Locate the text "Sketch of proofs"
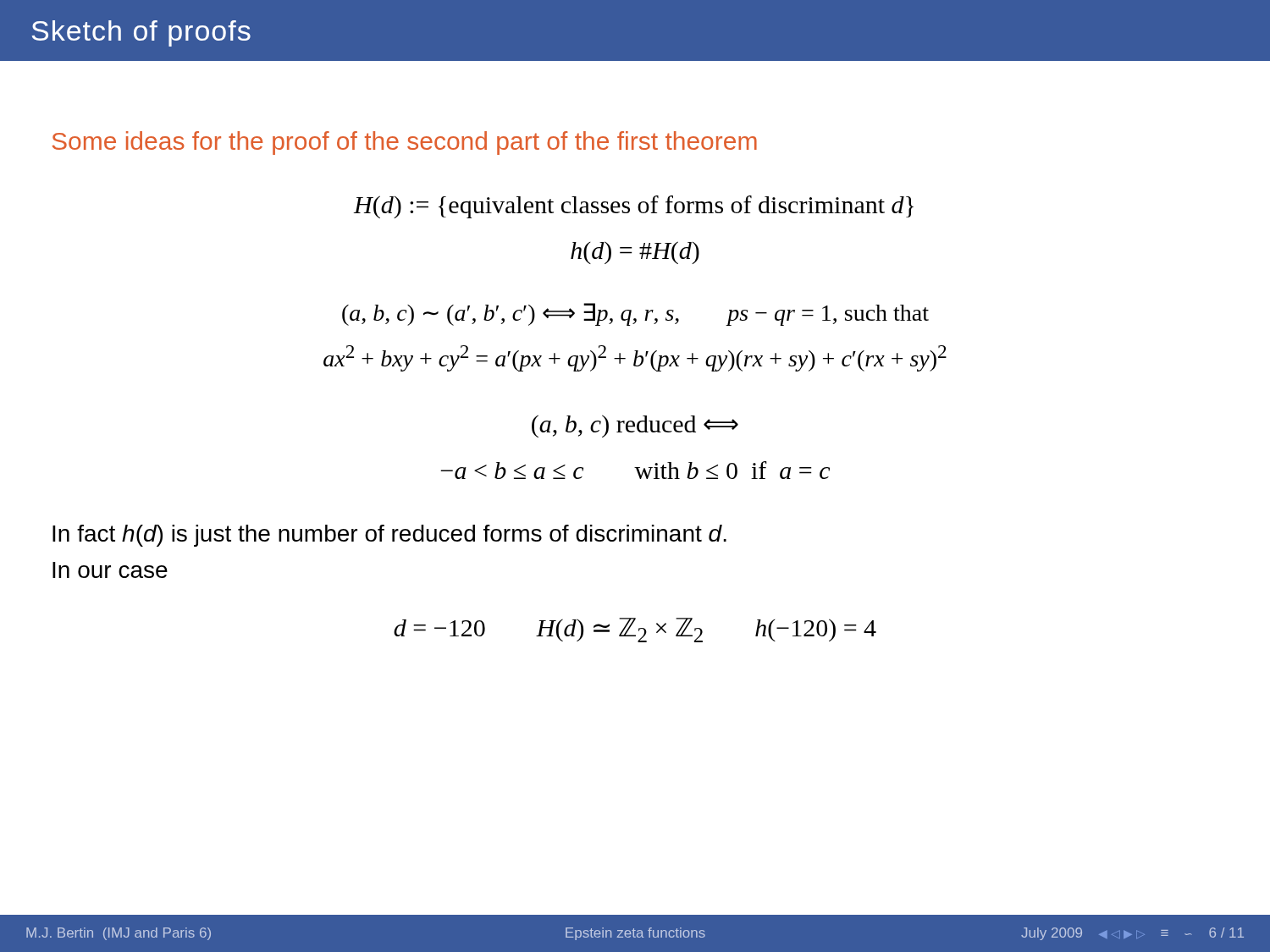Screen dimensions: 952x1270 pyautogui.click(x=141, y=30)
